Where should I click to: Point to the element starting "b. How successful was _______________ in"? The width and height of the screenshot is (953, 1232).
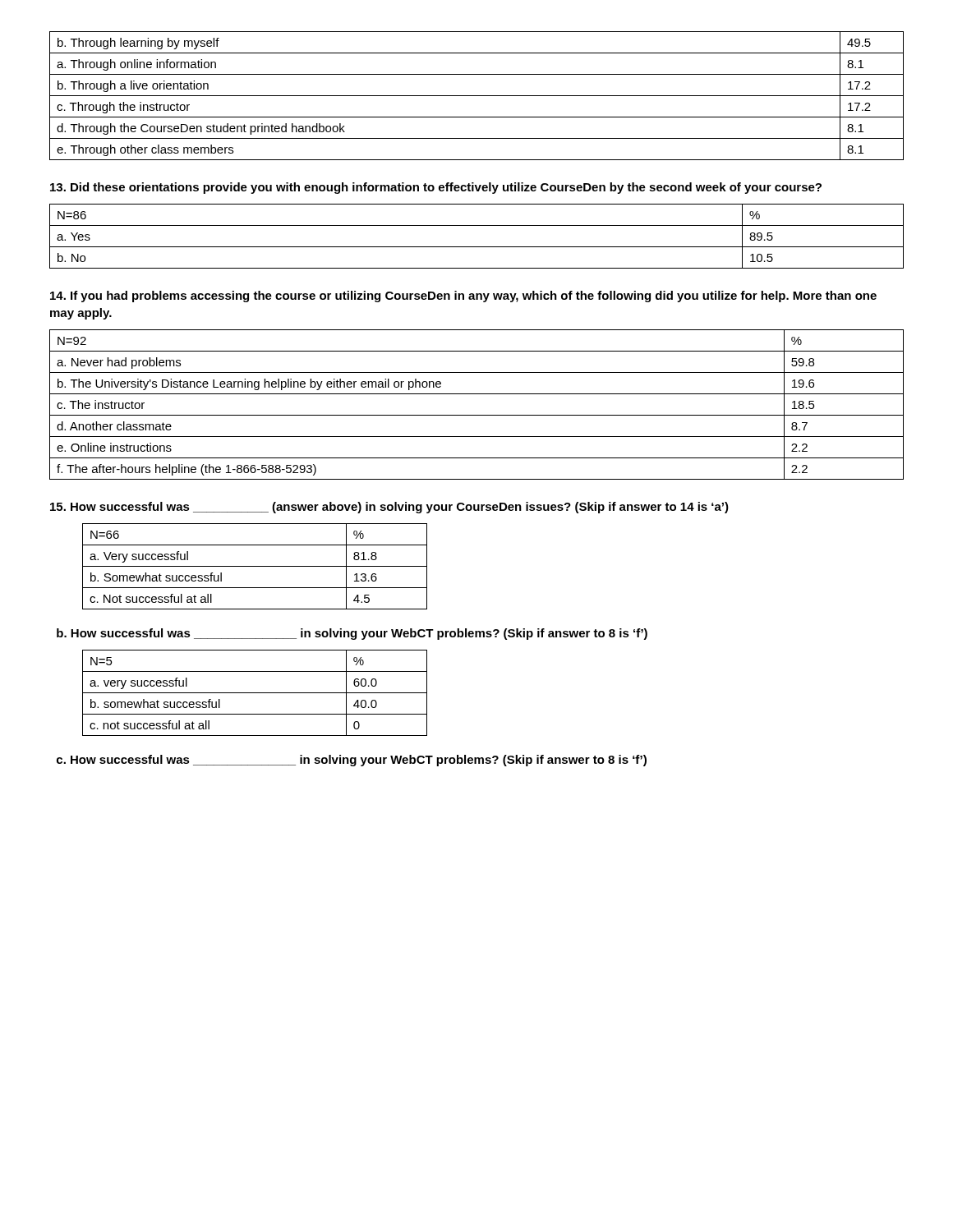[349, 633]
